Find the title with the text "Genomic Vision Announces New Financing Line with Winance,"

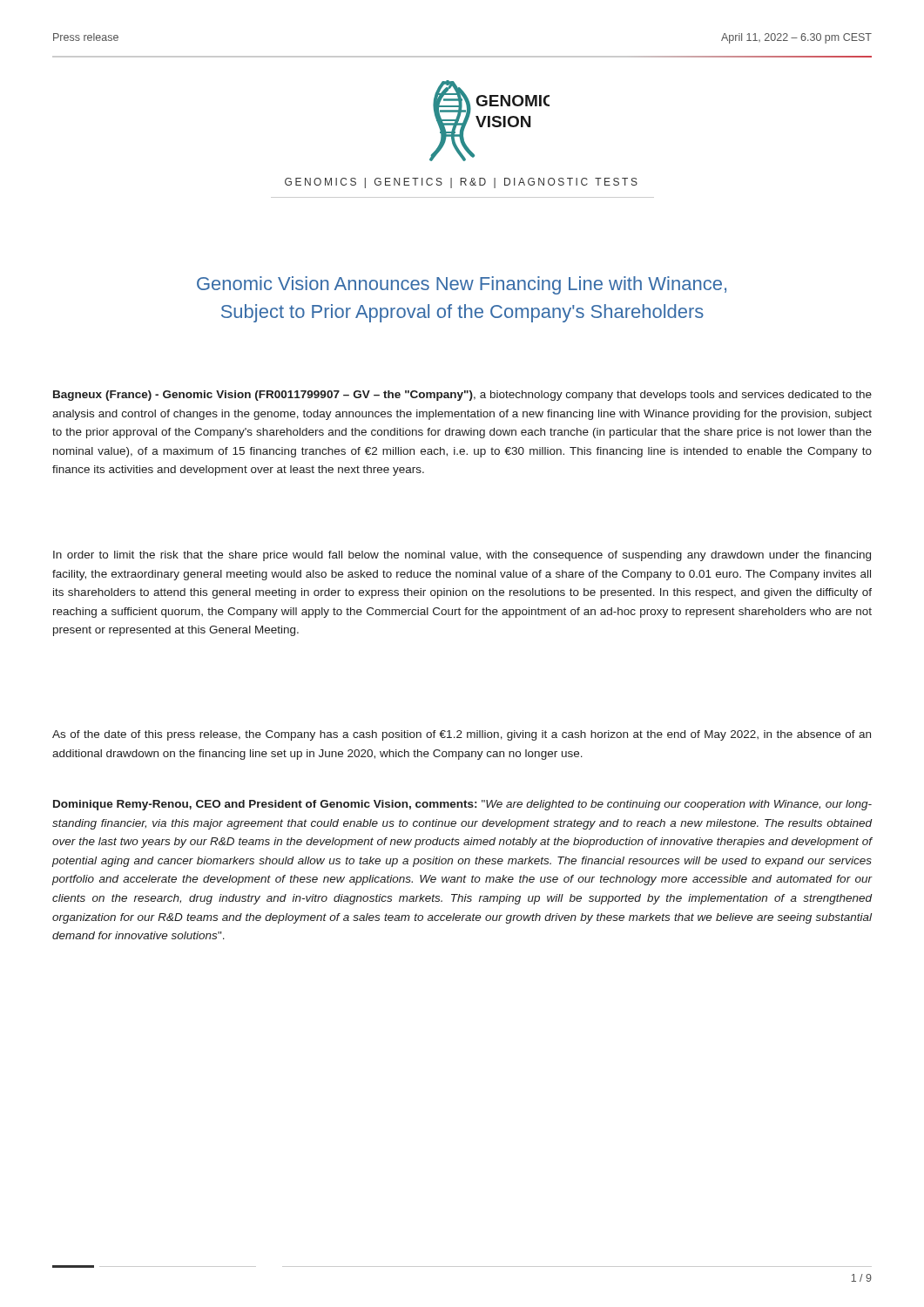[x=462, y=298]
